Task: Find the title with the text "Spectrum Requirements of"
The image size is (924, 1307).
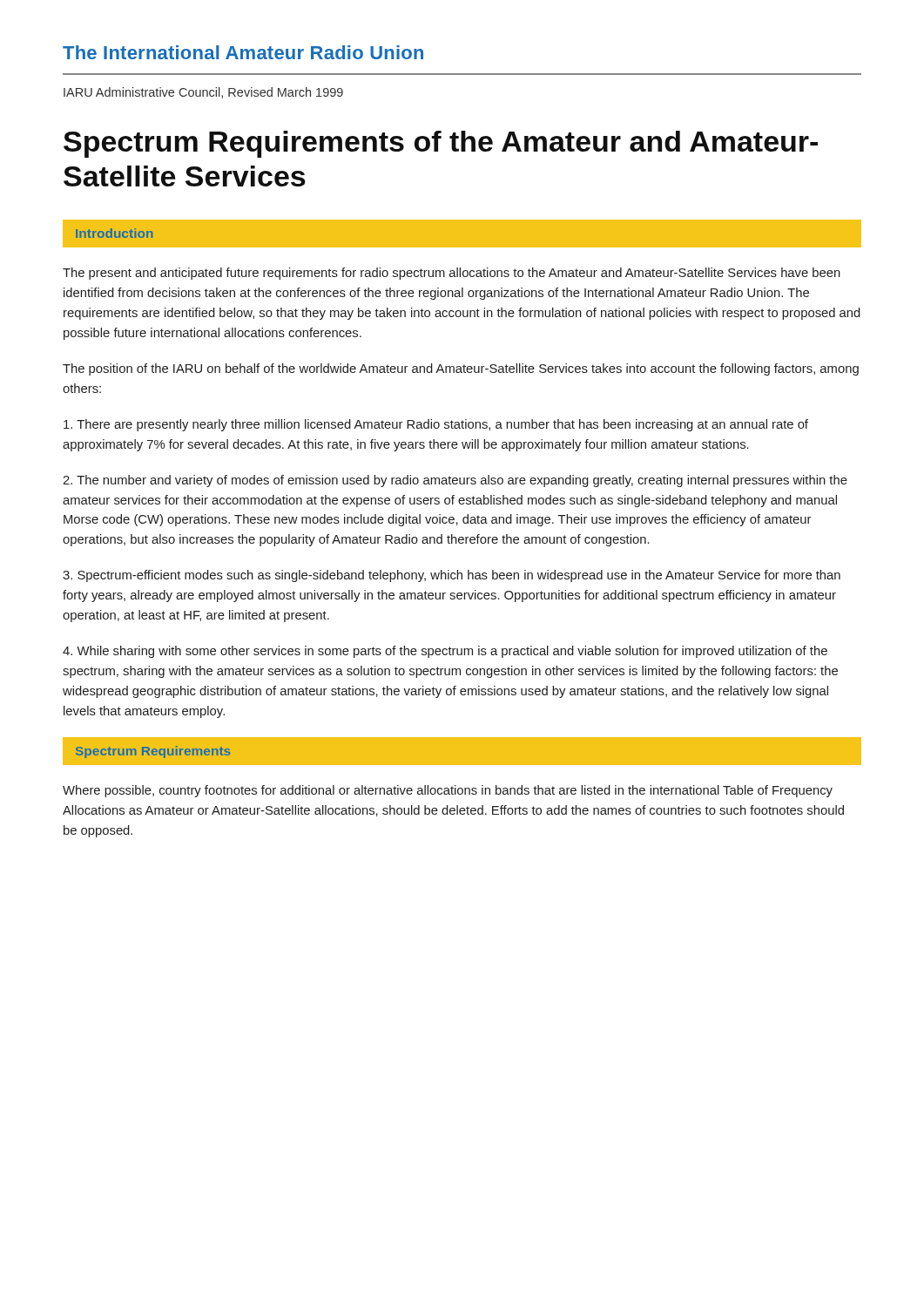Action: pos(462,159)
